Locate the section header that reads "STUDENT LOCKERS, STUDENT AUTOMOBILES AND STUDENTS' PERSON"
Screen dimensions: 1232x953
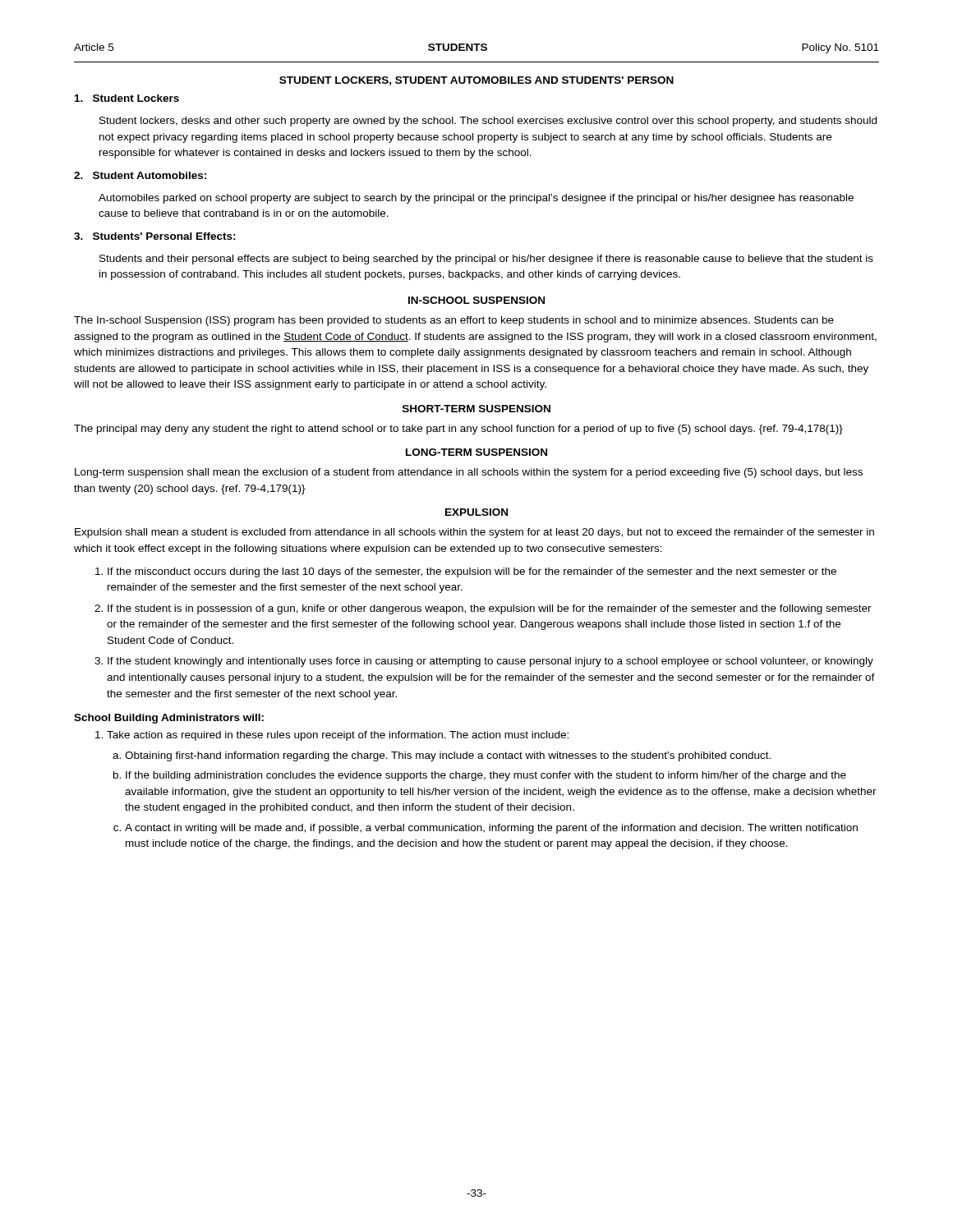tap(476, 80)
